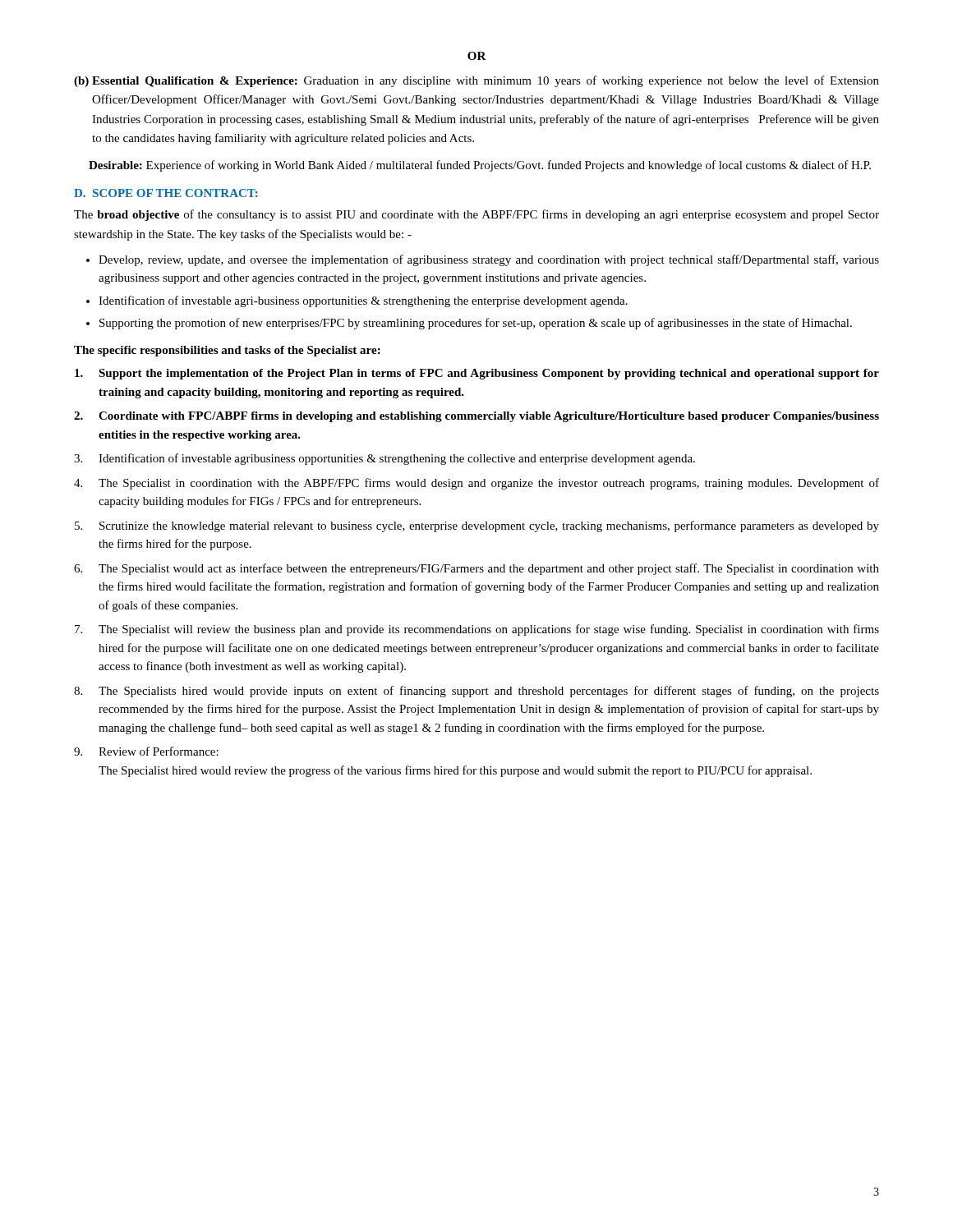Point to the block starting "6. The Specialist would act as interface between"
The width and height of the screenshot is (953, 1232).
(x=476, y=587)
